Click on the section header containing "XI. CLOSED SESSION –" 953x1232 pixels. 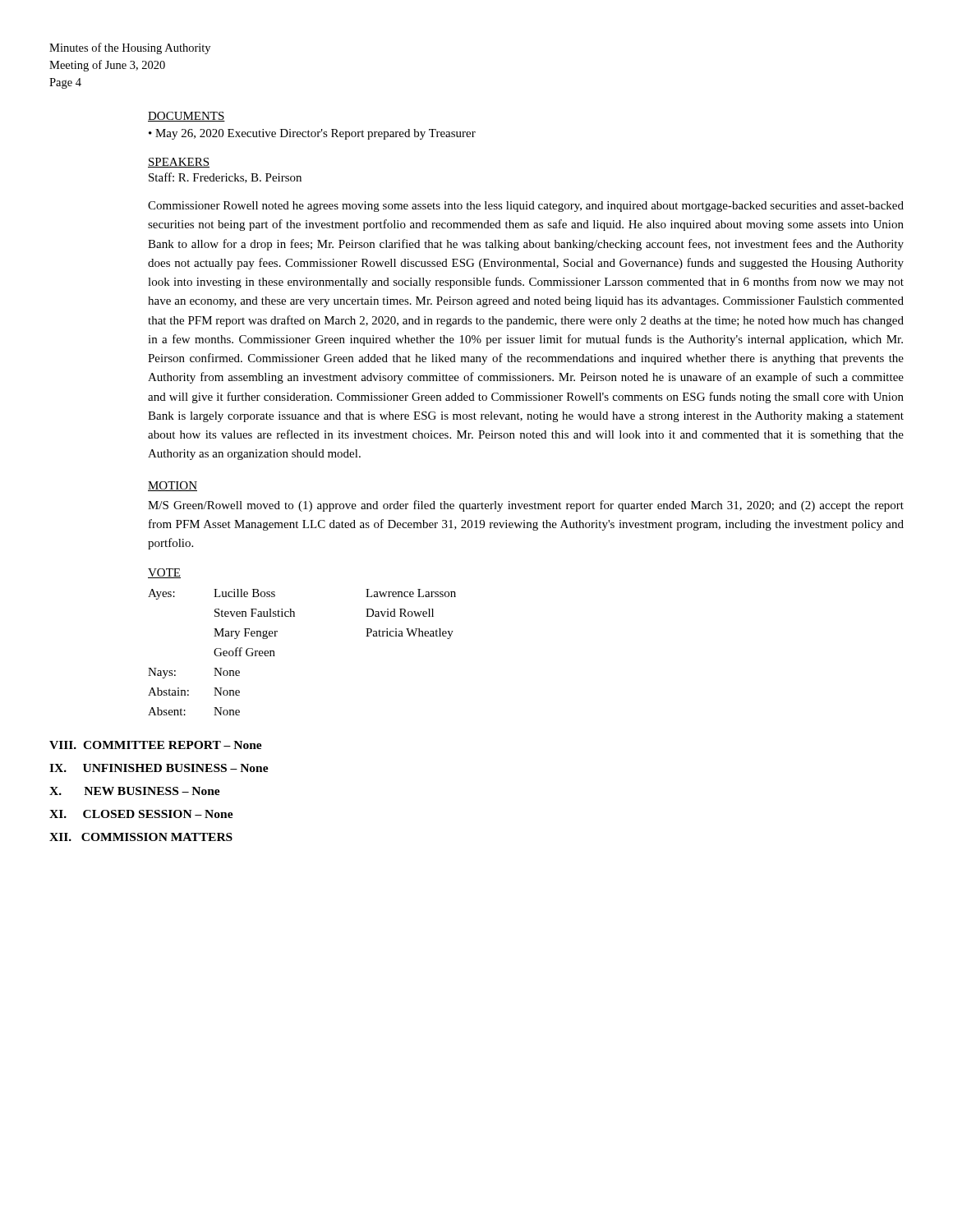click(141, 814)
